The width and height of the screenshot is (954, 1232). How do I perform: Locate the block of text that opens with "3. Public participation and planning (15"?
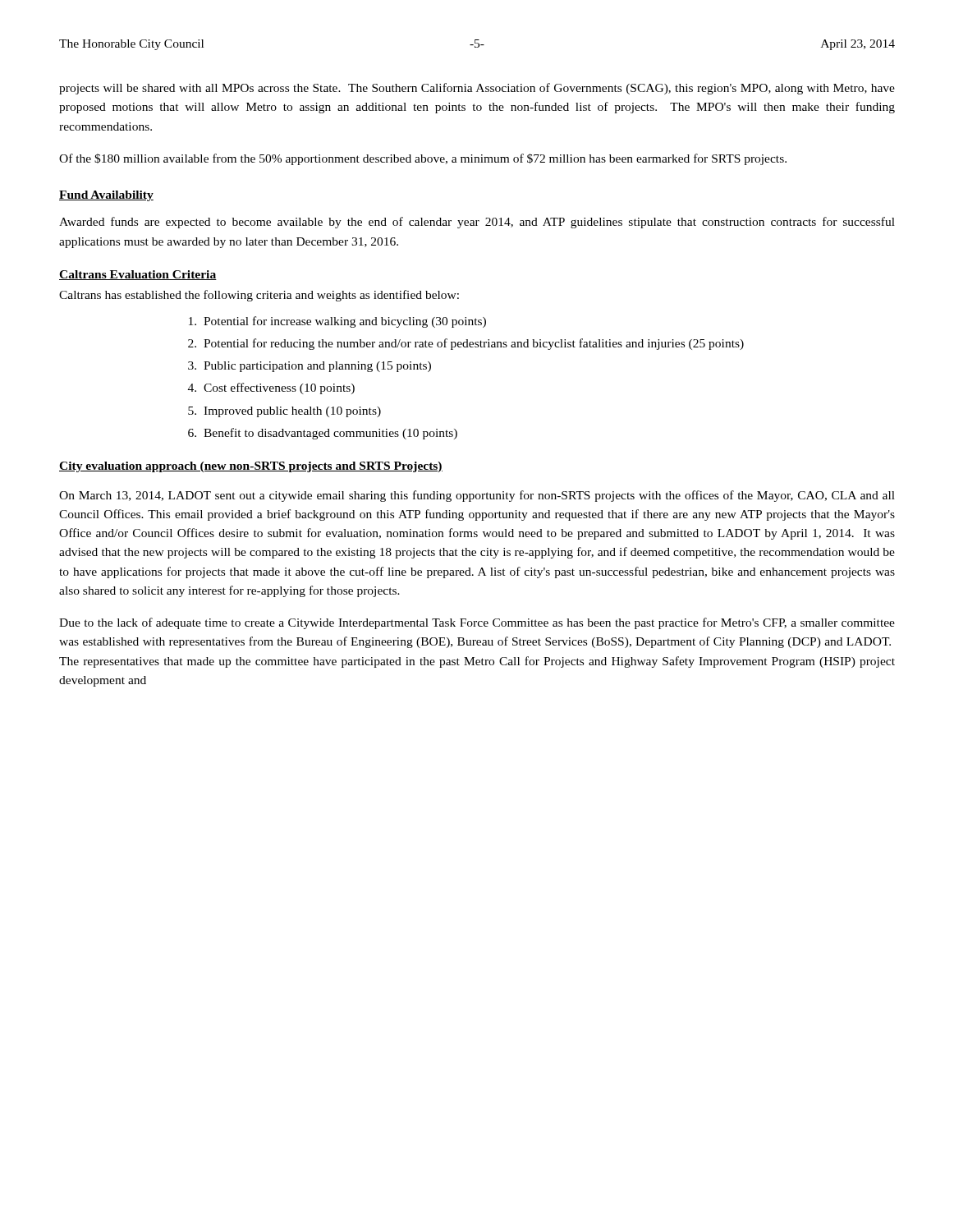pyautogui.click(x=310, y=367)
